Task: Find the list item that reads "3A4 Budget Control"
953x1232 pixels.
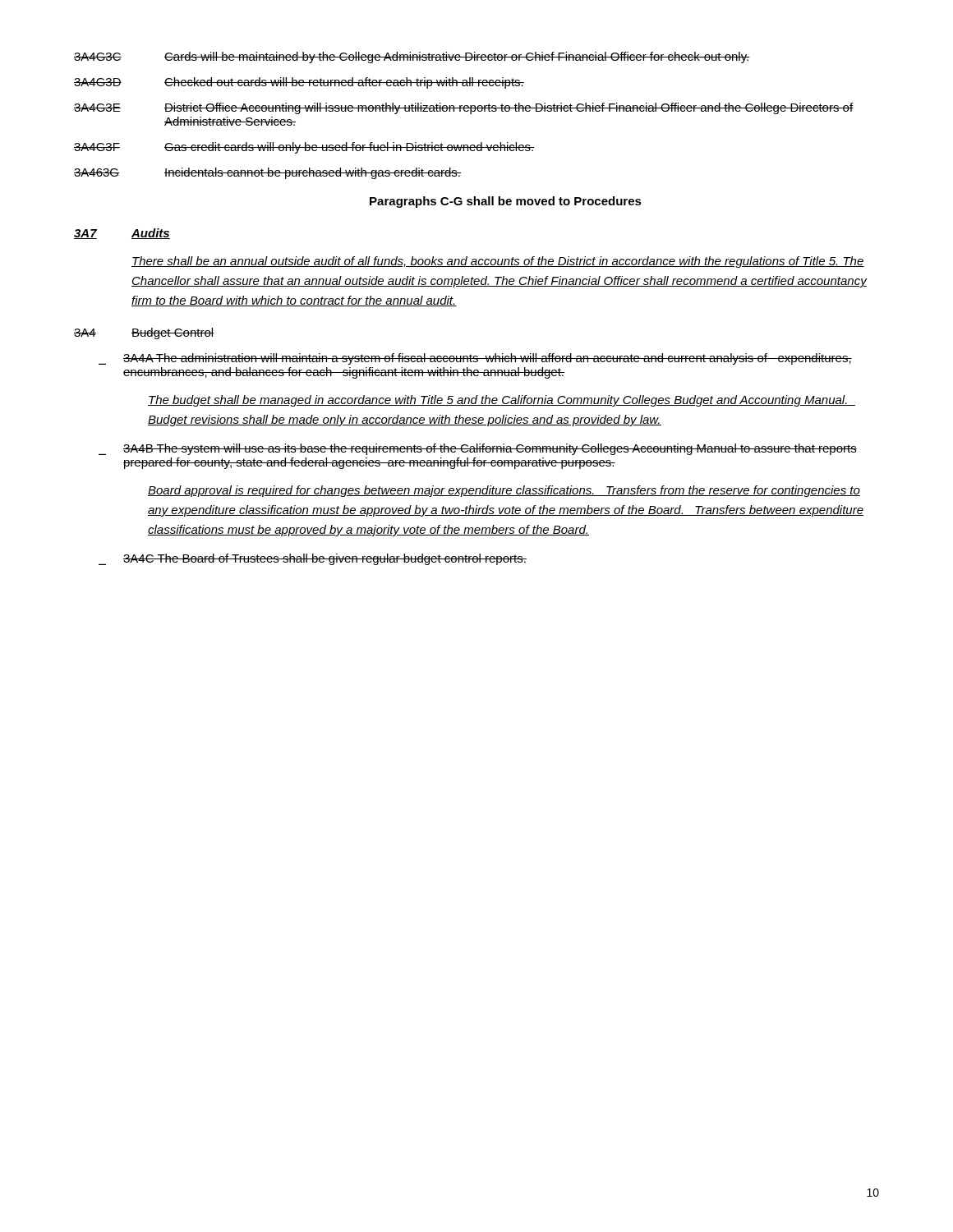Action: pos(144,333)
